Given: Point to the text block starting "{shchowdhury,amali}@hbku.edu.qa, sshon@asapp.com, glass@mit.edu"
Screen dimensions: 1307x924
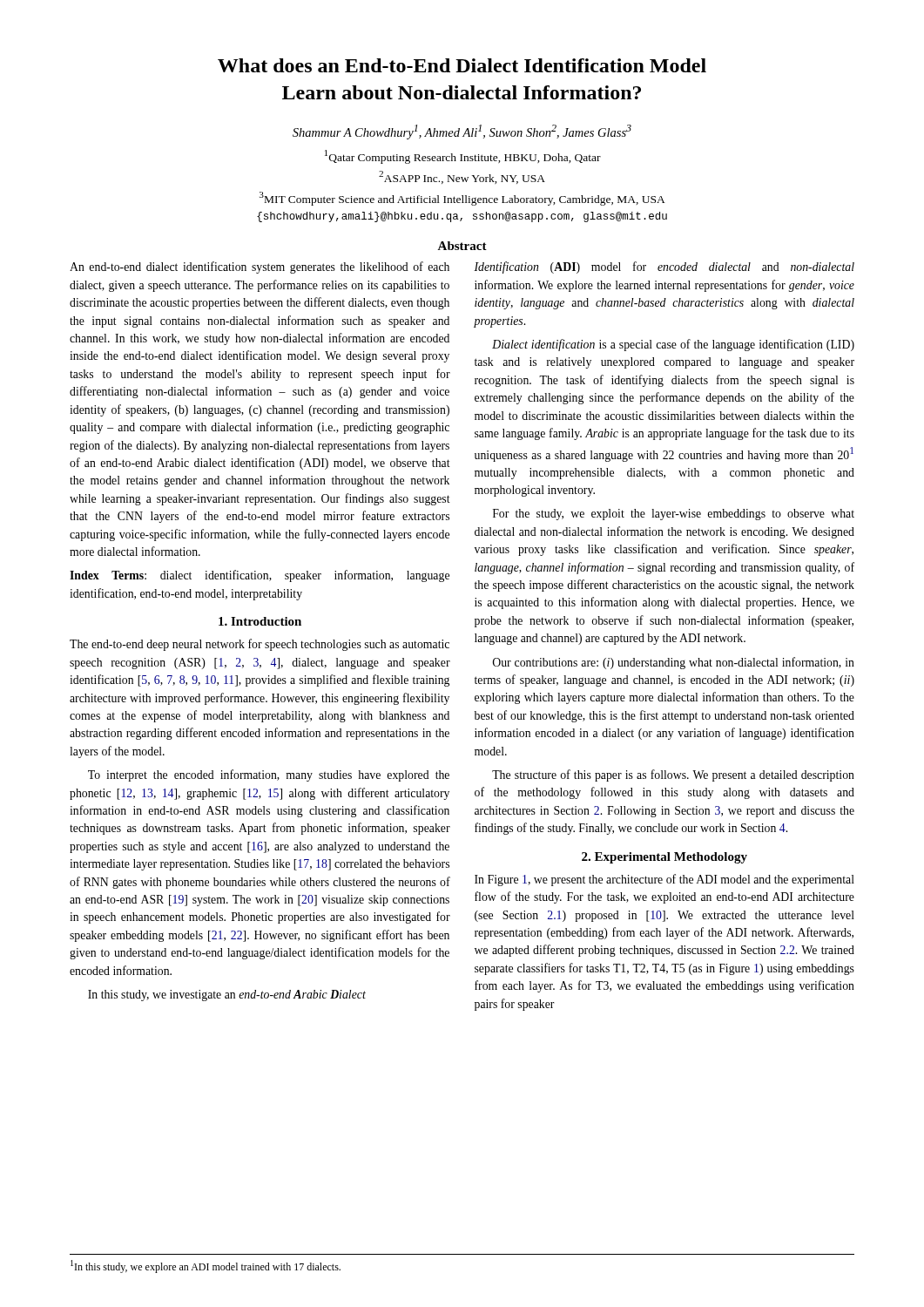Looking at the screenshot, I should (x=462, y=217).
